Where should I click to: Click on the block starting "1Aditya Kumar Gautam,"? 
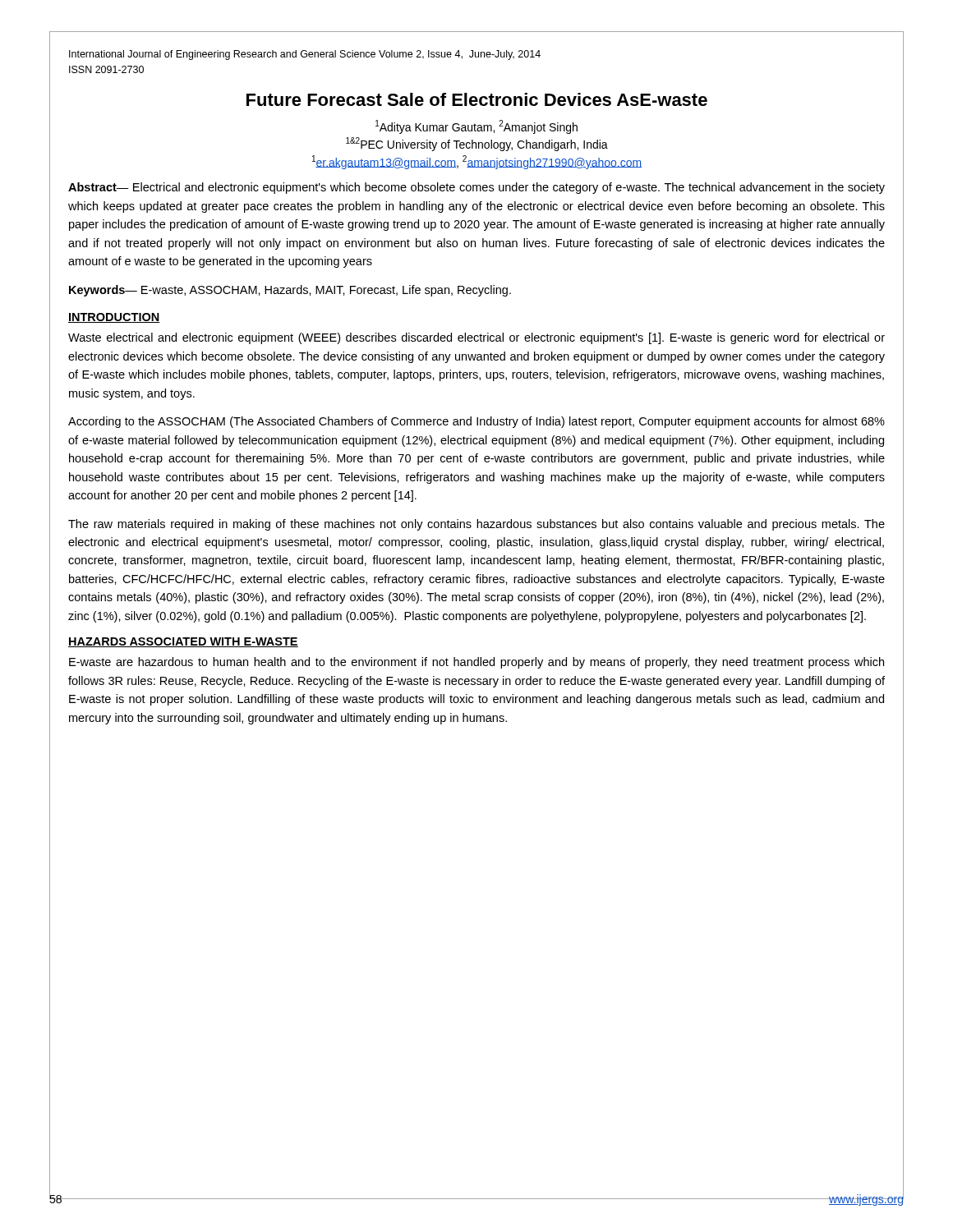pyautogui.click(x=476, y=126)
